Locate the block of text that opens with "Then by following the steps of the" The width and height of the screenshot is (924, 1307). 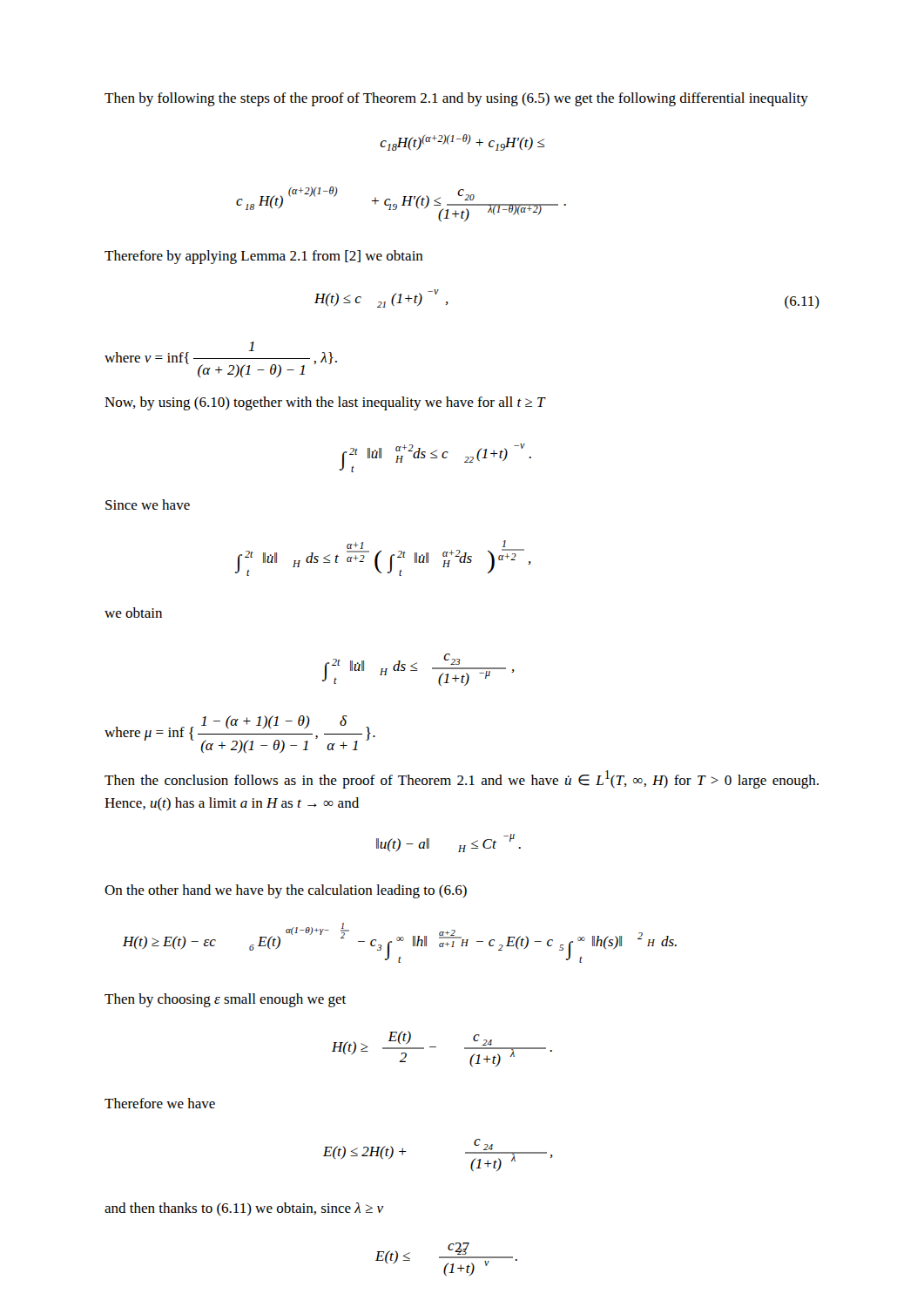(456, 98)
